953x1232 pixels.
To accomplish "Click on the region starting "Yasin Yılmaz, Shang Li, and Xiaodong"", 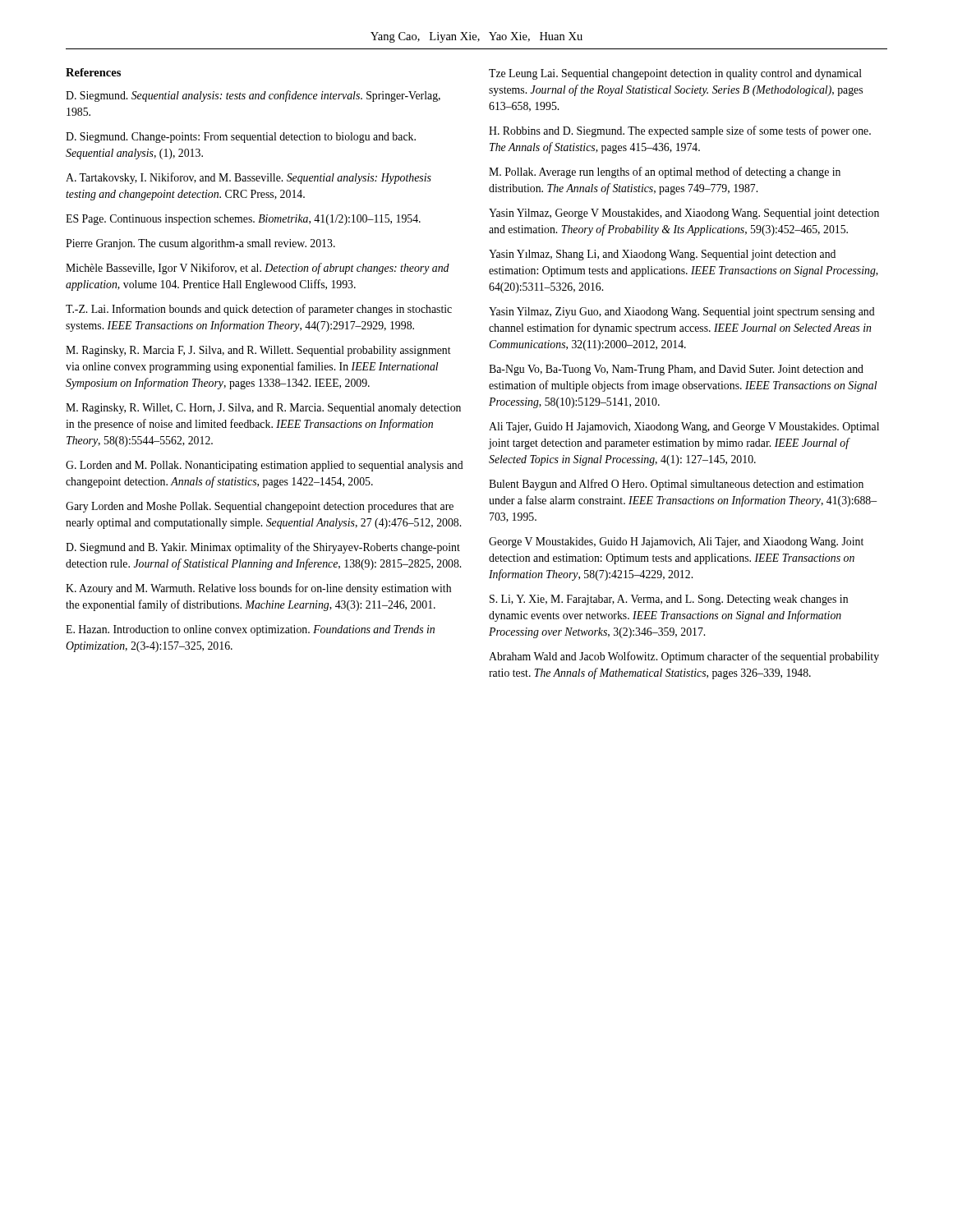I will pyautogui.click(x=684, y=271).
